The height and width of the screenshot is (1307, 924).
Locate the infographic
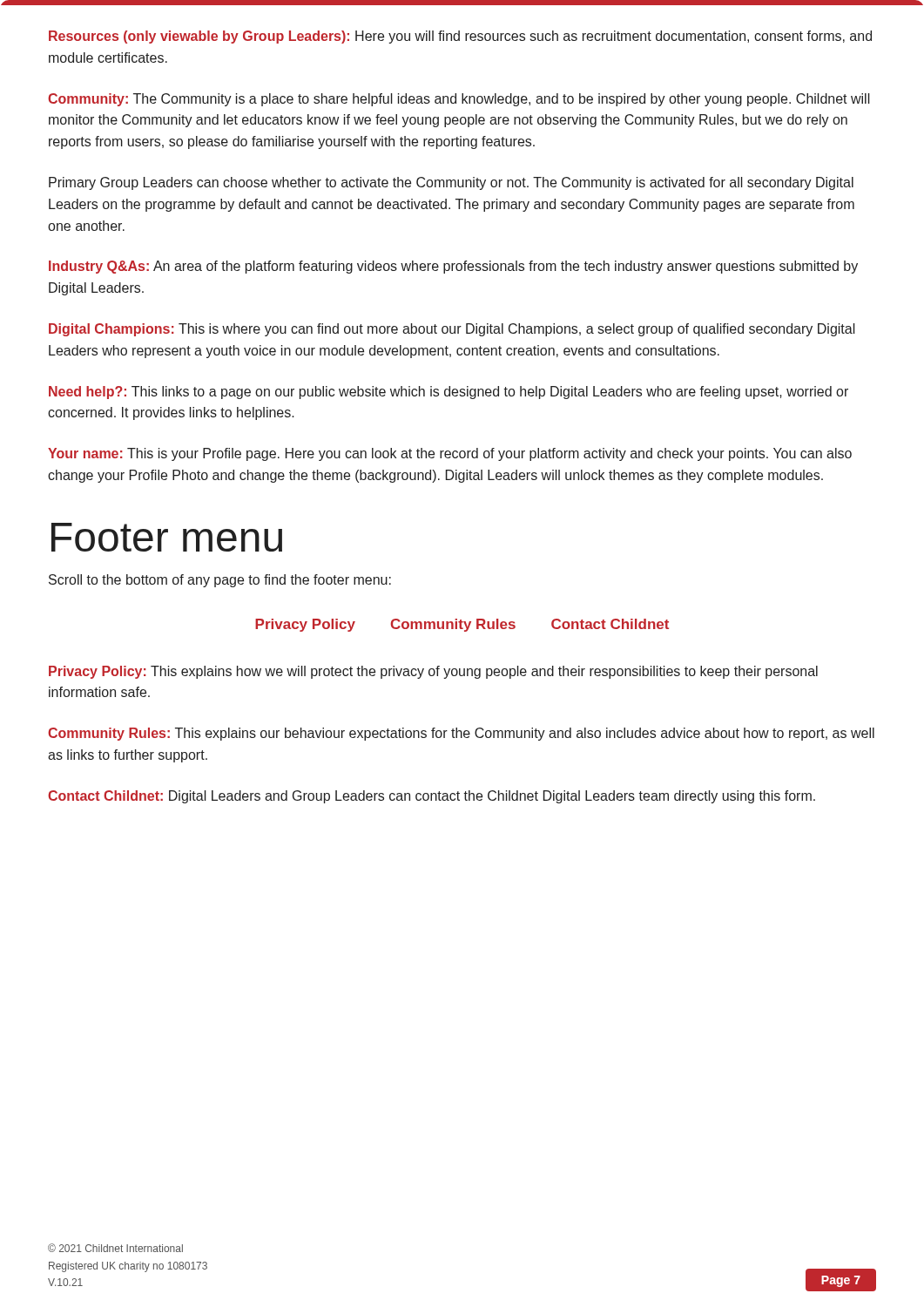(x=462, y=624)
